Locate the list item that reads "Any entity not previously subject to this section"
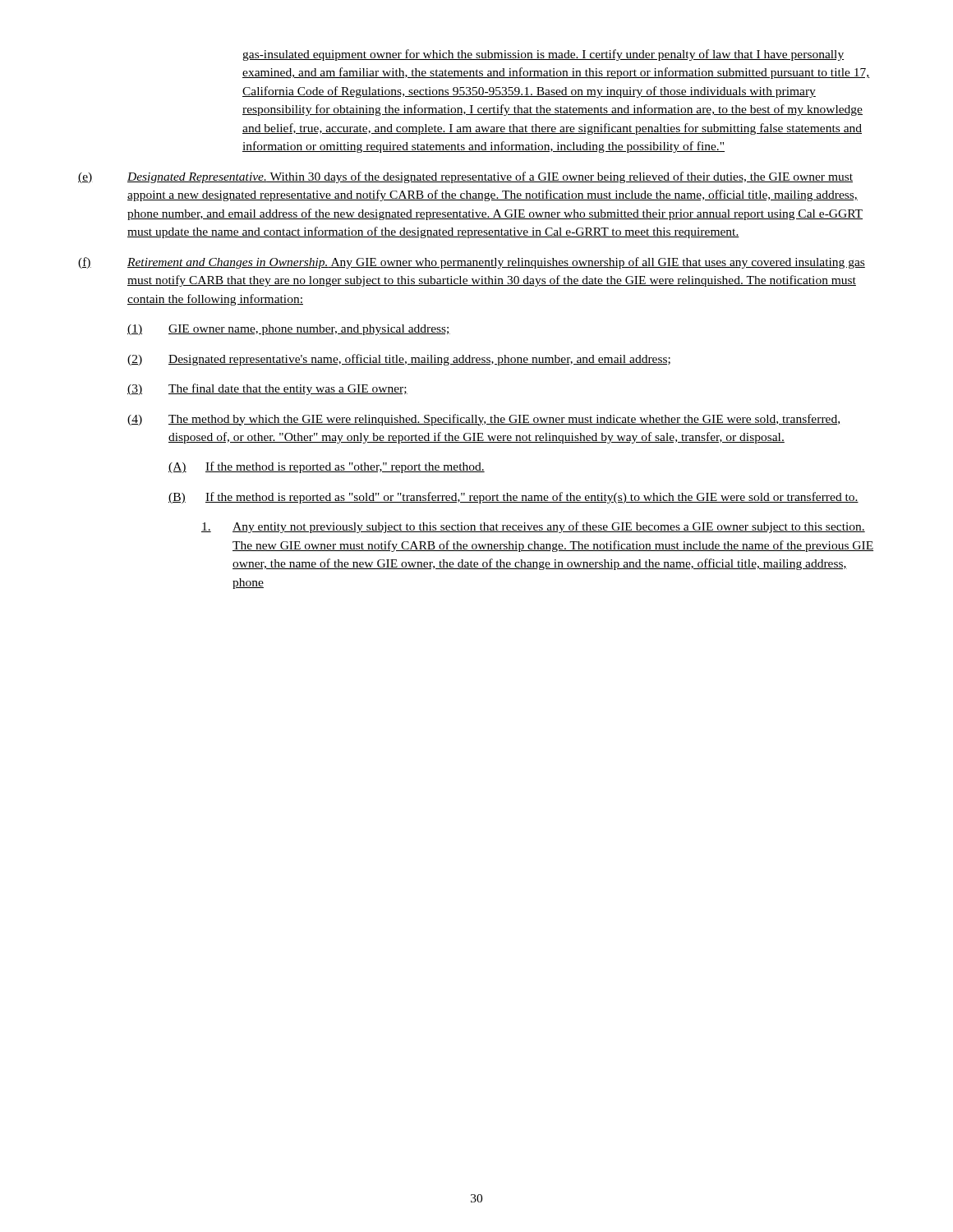The image size is (953, 1232). (x=538, y=555)
